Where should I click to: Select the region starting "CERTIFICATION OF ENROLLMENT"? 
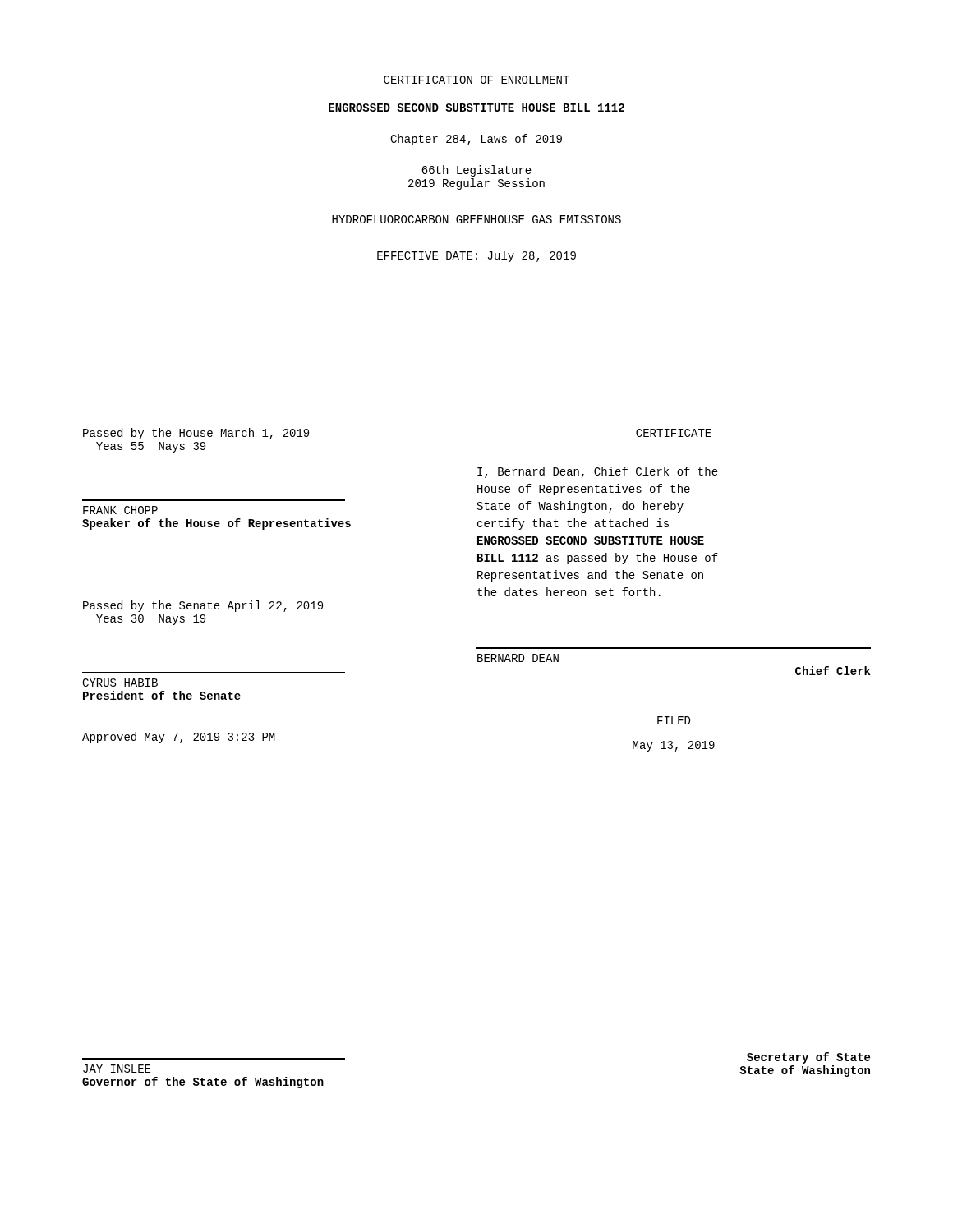tap(476, 81)
